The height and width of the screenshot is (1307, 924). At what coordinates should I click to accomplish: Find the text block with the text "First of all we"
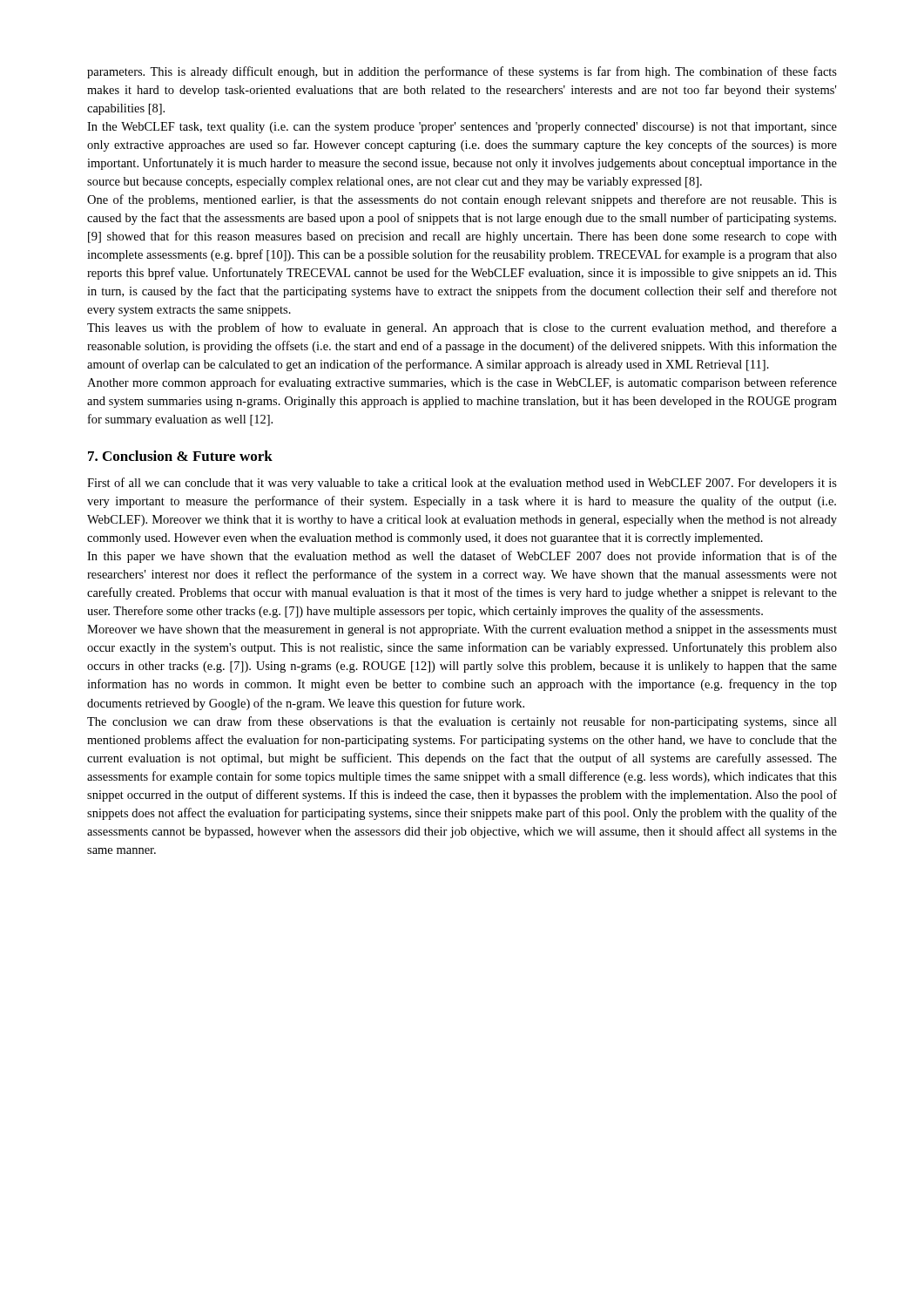pyautogui.click(x=462, y=667)
